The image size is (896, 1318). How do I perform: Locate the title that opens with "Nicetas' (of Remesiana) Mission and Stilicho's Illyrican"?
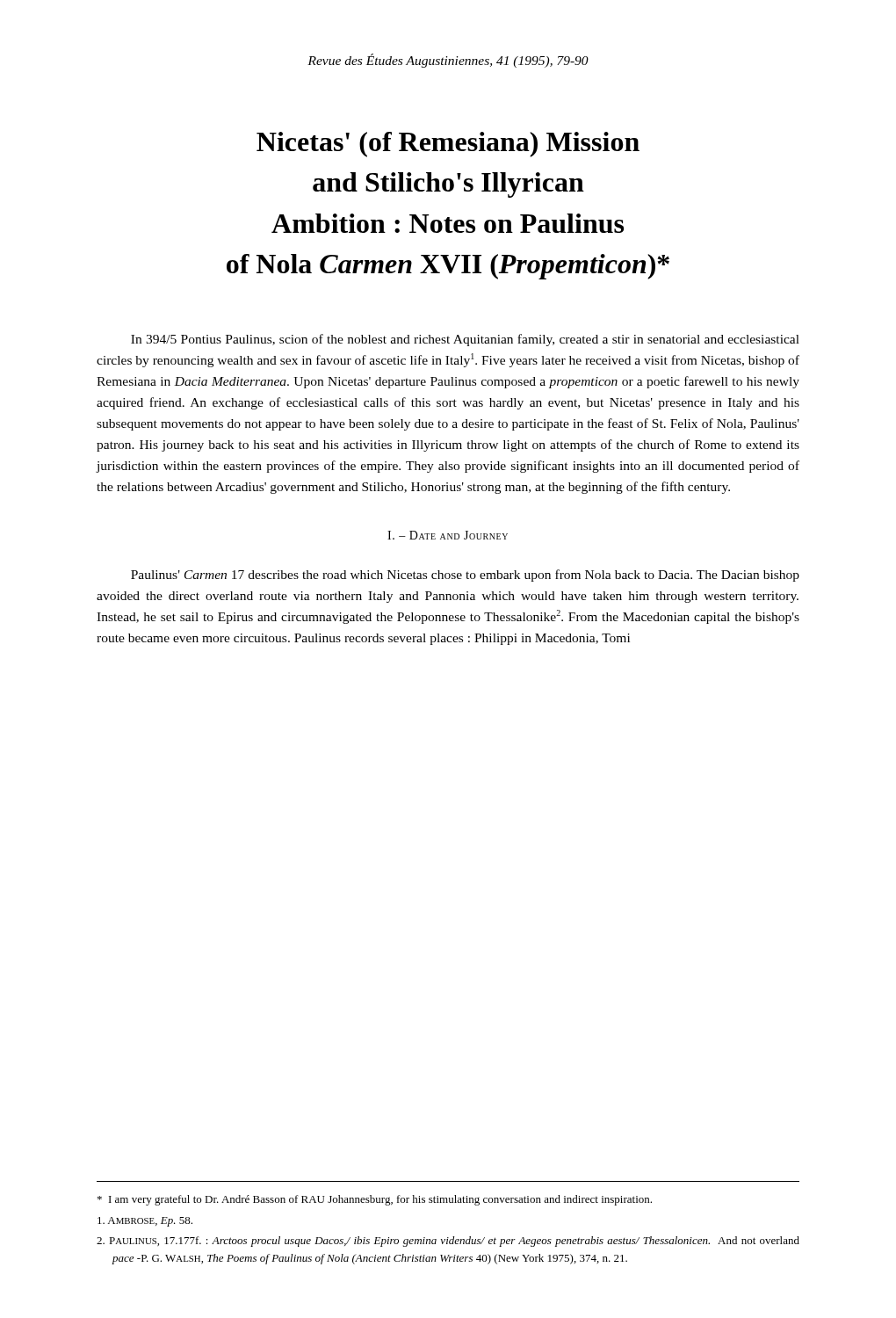(448, 203)
